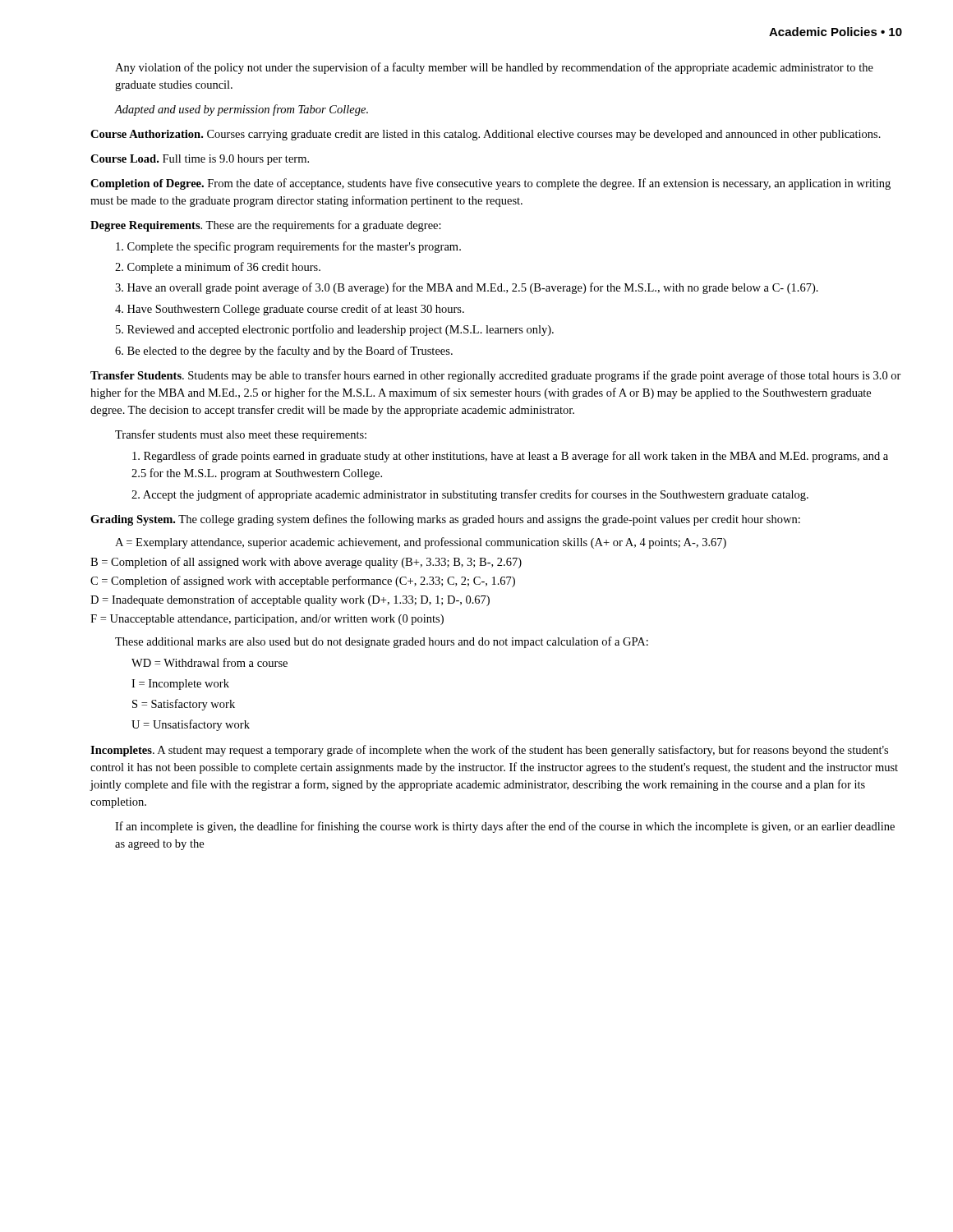
Task: Find the text block that reads "C = Completion of"
Action: coord(303,581)
